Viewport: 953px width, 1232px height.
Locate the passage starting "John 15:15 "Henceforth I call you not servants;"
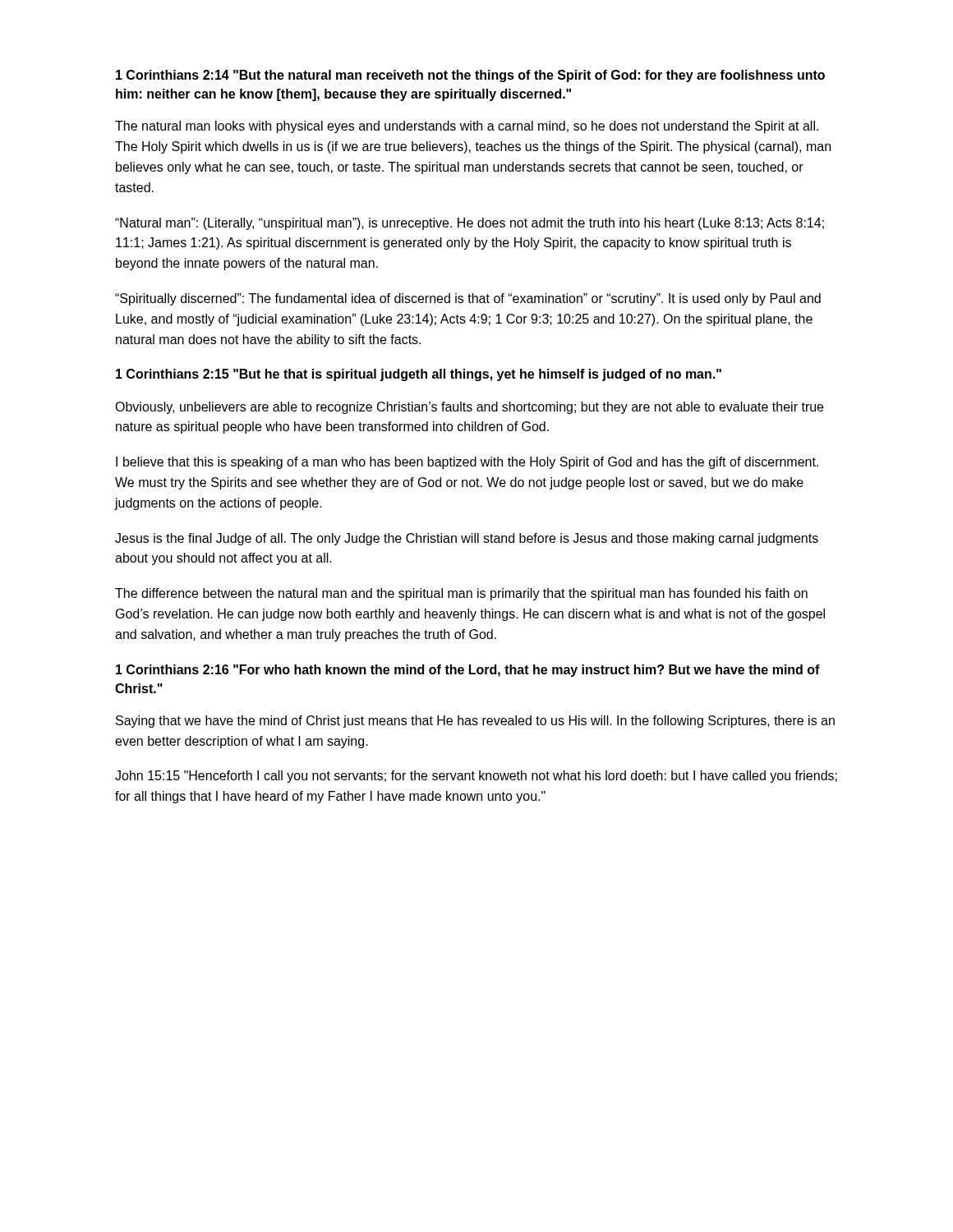tap(476, 786)
